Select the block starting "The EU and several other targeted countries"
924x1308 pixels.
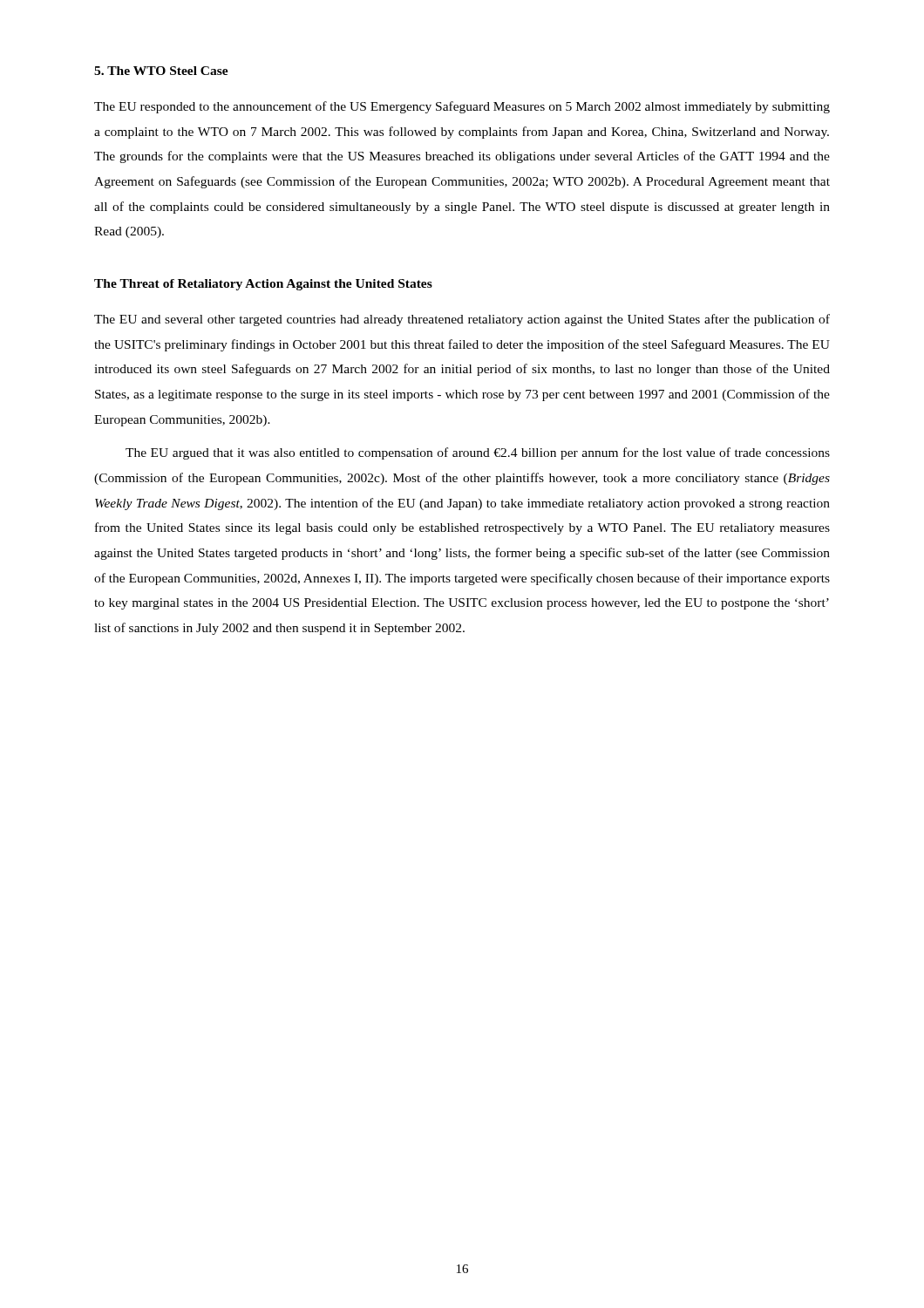click(x=462, y=369)
